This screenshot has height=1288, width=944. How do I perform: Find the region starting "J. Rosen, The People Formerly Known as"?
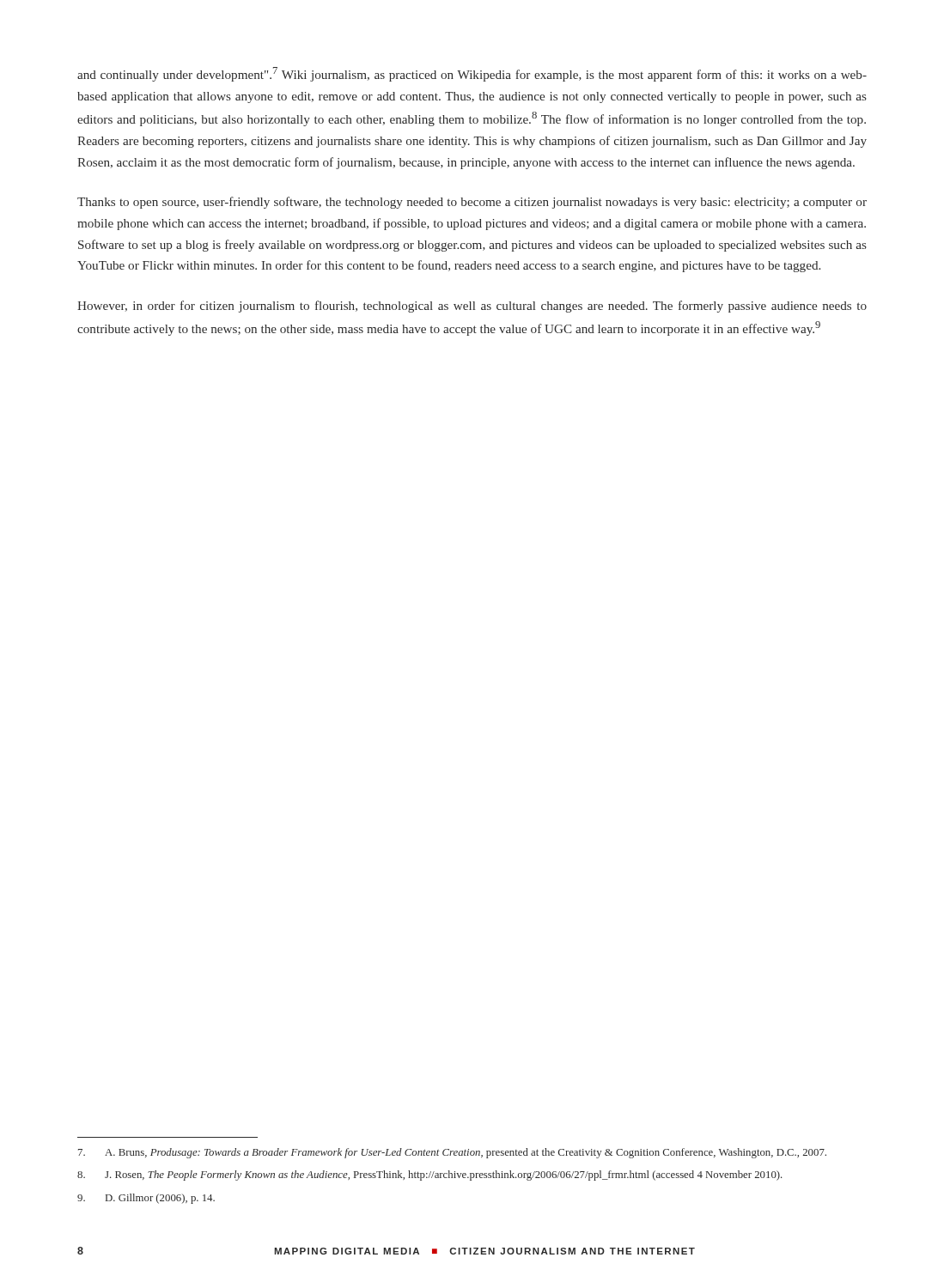(x=472, y=1175)
